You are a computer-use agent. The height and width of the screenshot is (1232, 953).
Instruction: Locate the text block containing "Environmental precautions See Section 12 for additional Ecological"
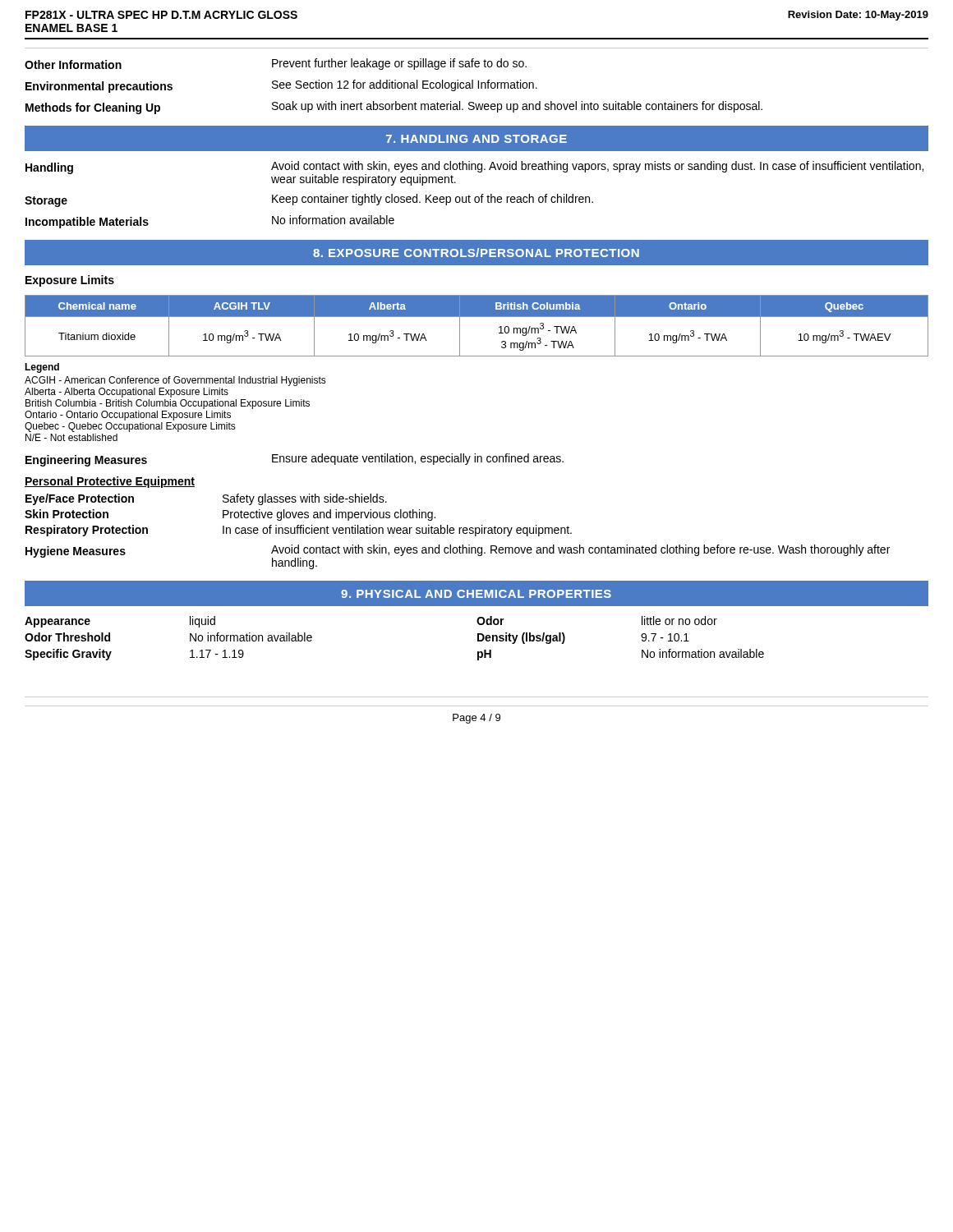click(x=476, y=85)
